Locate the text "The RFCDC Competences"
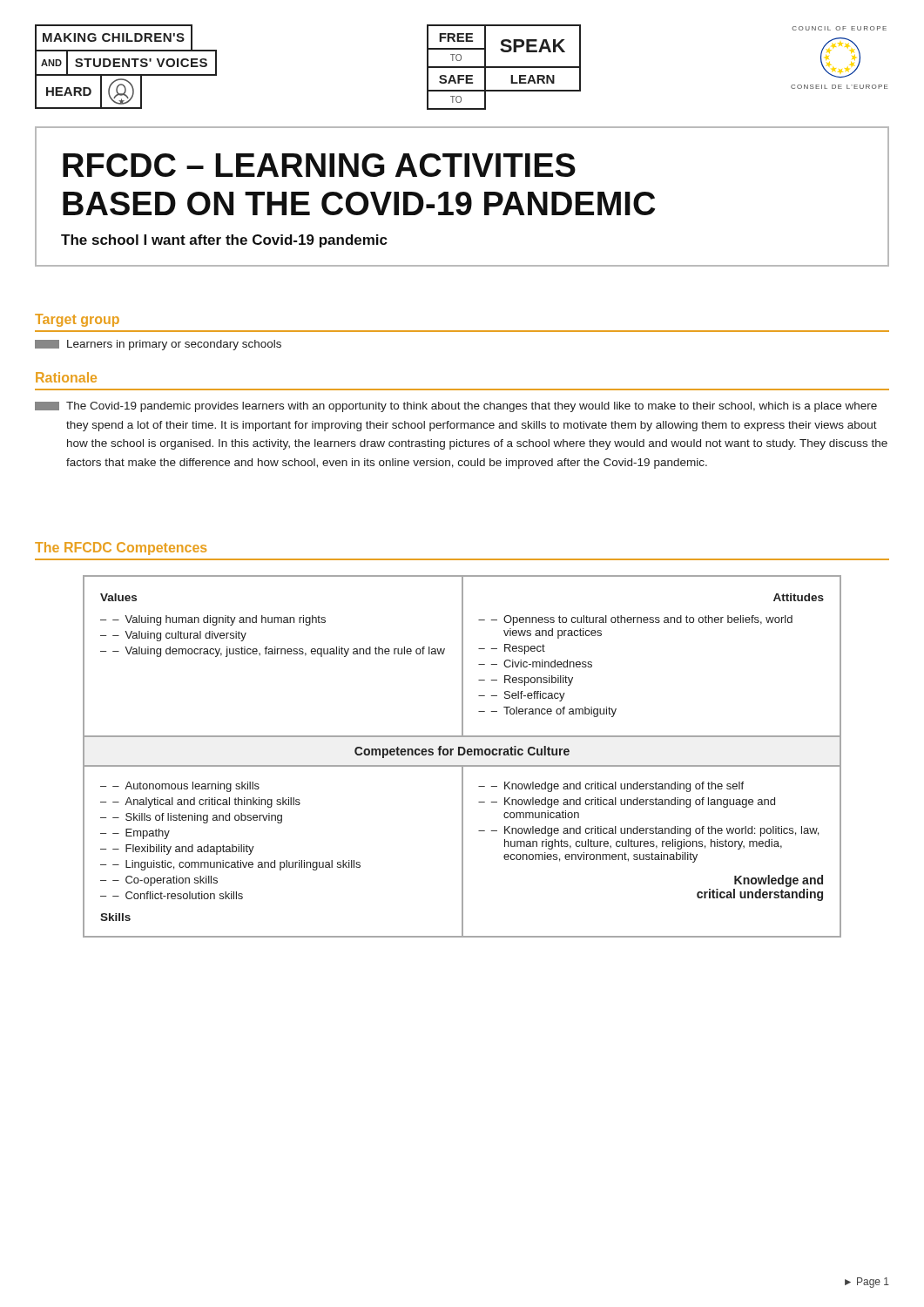Viewport: 924px width, 1307px height. coord(121,548)
